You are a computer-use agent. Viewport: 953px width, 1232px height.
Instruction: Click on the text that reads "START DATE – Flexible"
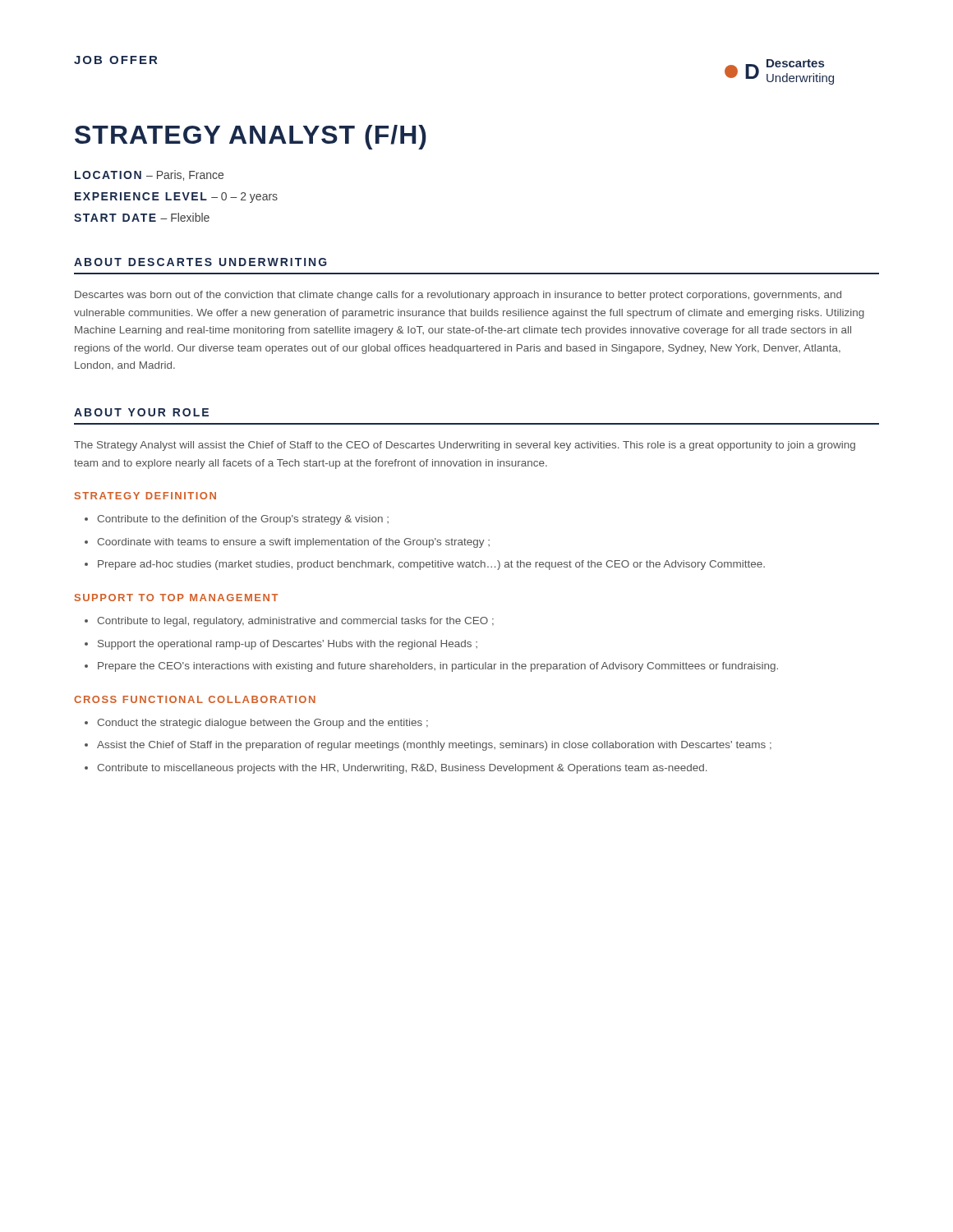(x=142, y=218)
